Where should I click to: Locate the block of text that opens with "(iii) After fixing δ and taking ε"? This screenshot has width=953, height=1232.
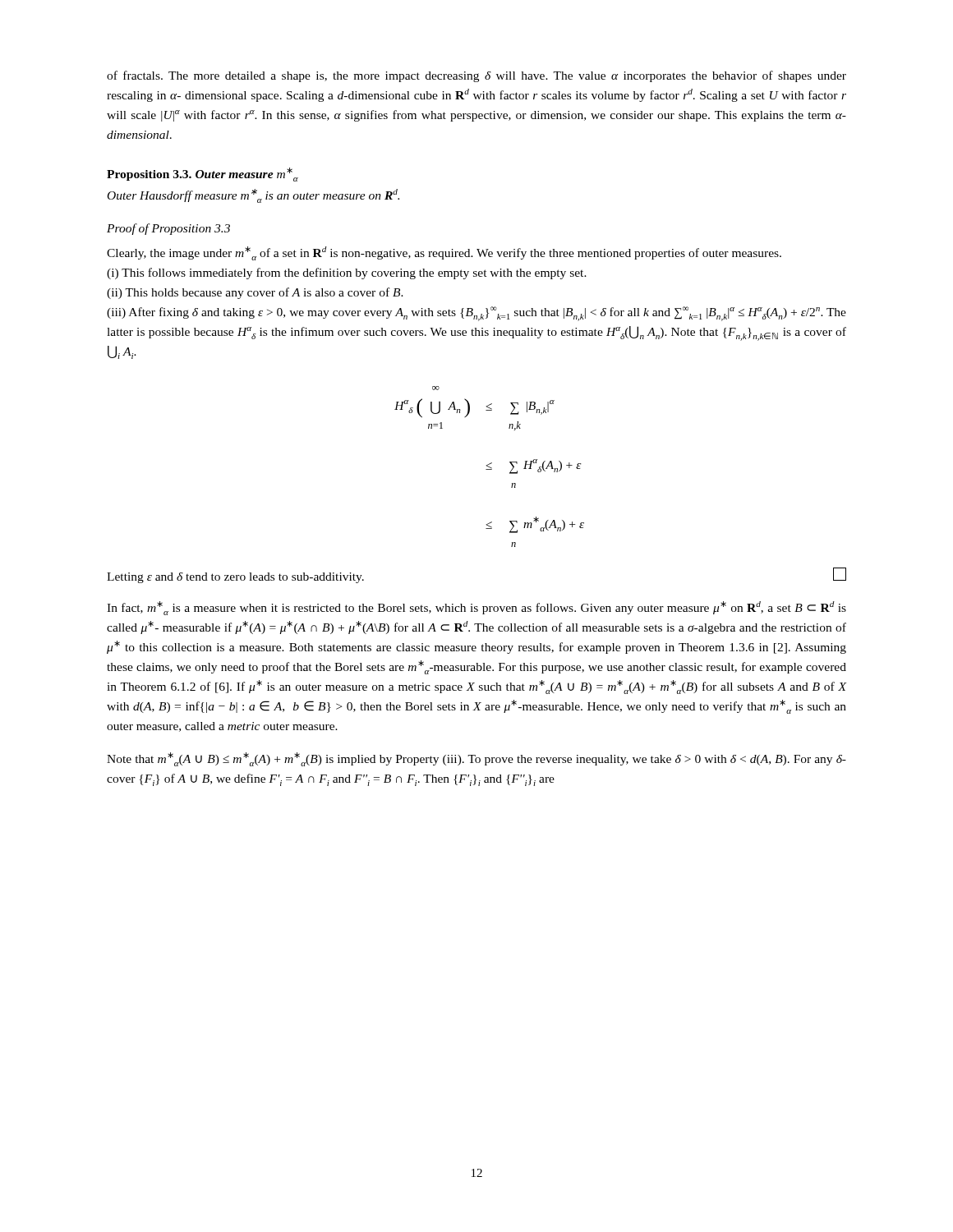point(476,332)
